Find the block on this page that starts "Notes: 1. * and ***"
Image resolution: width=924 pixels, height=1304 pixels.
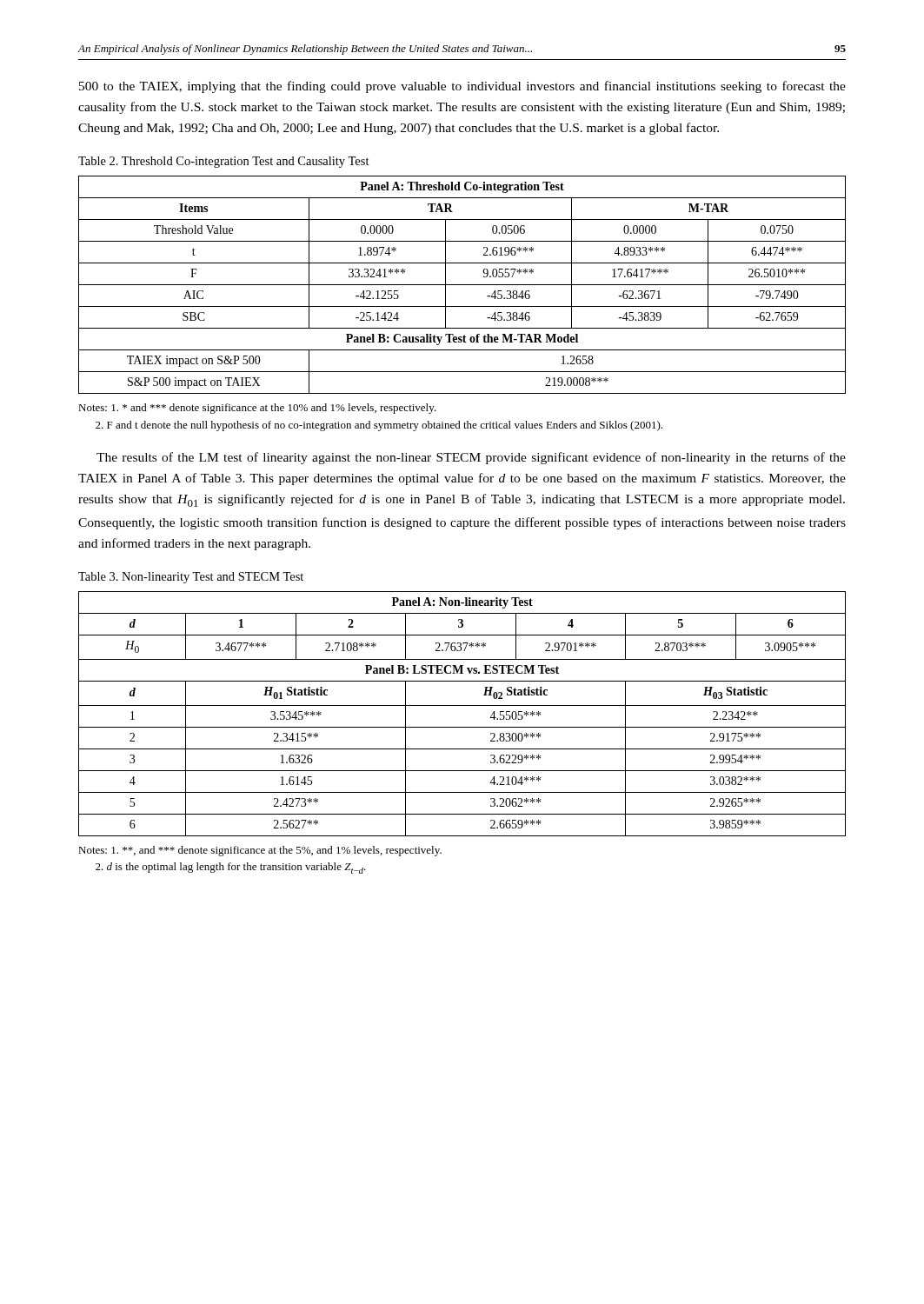(371, 416)
